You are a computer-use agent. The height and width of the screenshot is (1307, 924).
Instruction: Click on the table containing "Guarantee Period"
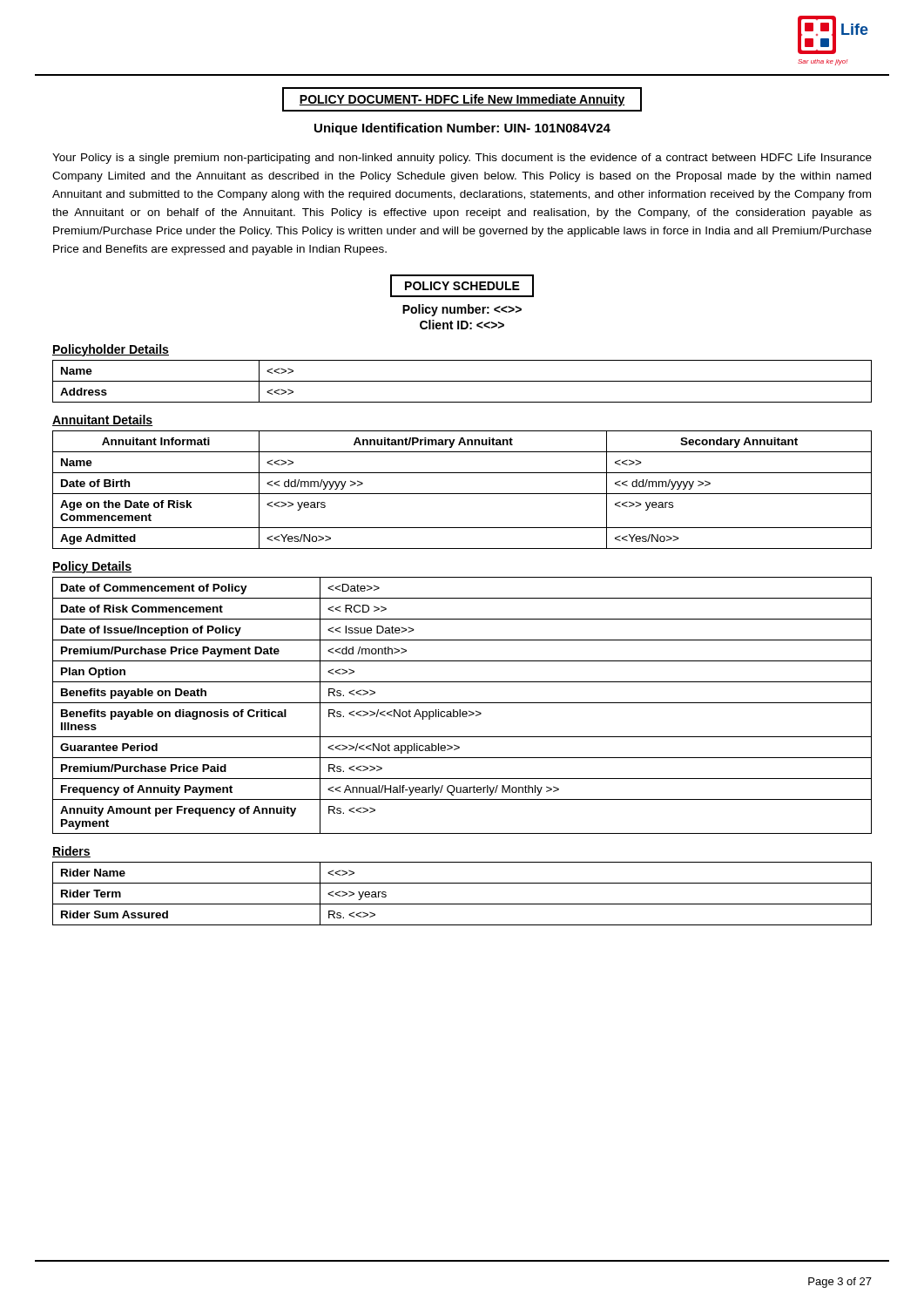462,705
